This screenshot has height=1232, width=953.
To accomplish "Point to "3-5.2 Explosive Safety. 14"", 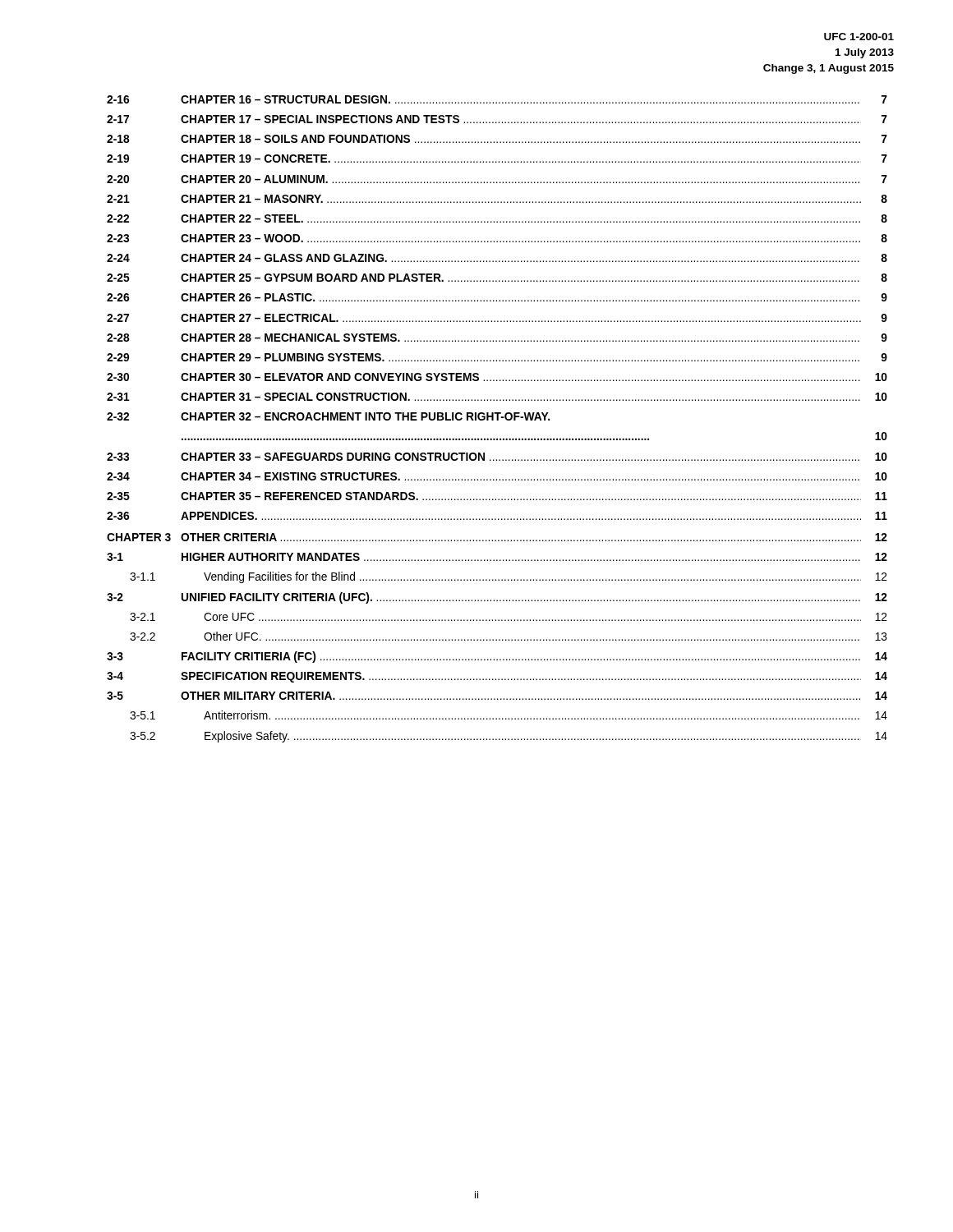I will tap(497, 736).
